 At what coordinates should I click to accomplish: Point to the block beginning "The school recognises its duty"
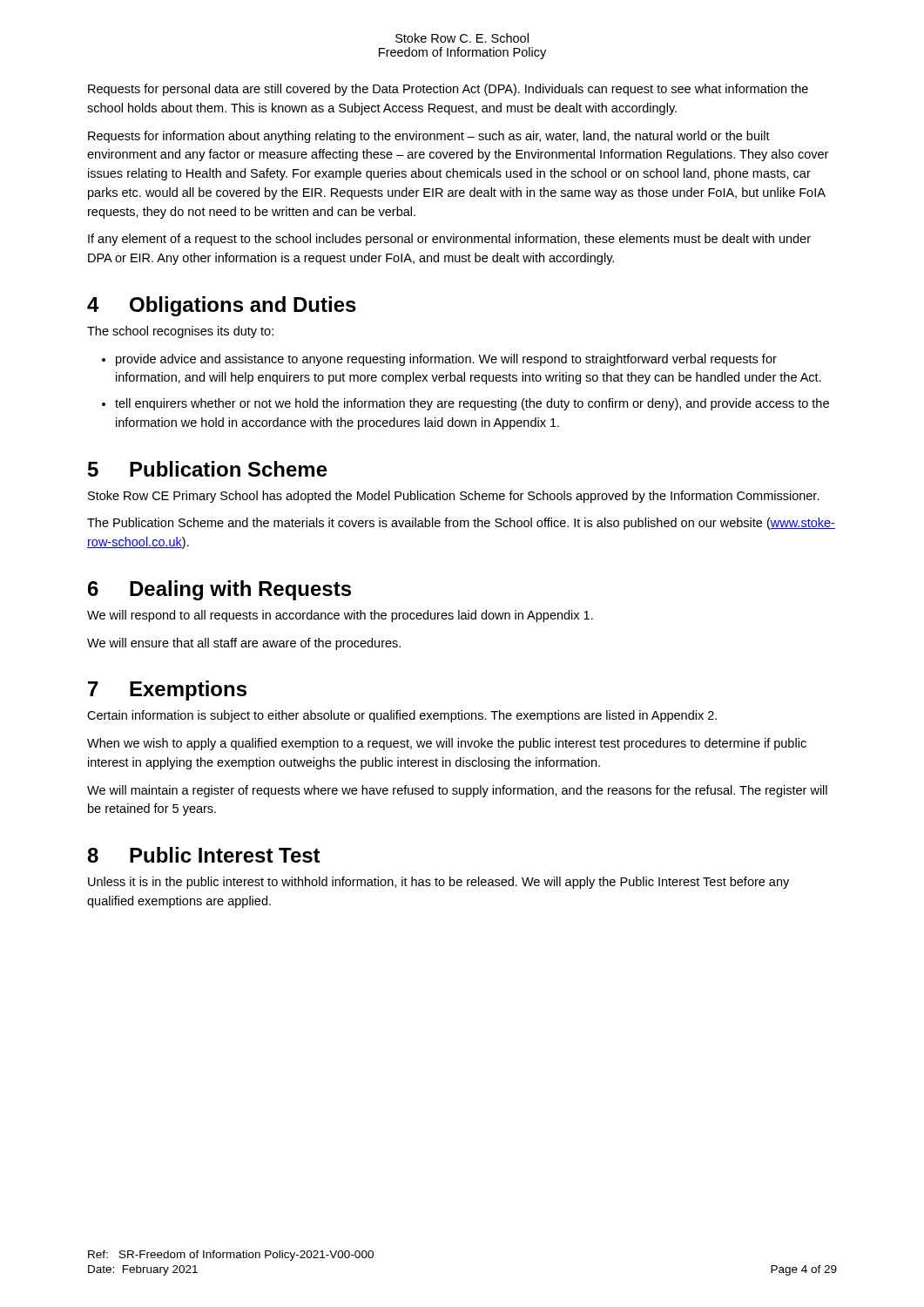click(x=181, y=331)
